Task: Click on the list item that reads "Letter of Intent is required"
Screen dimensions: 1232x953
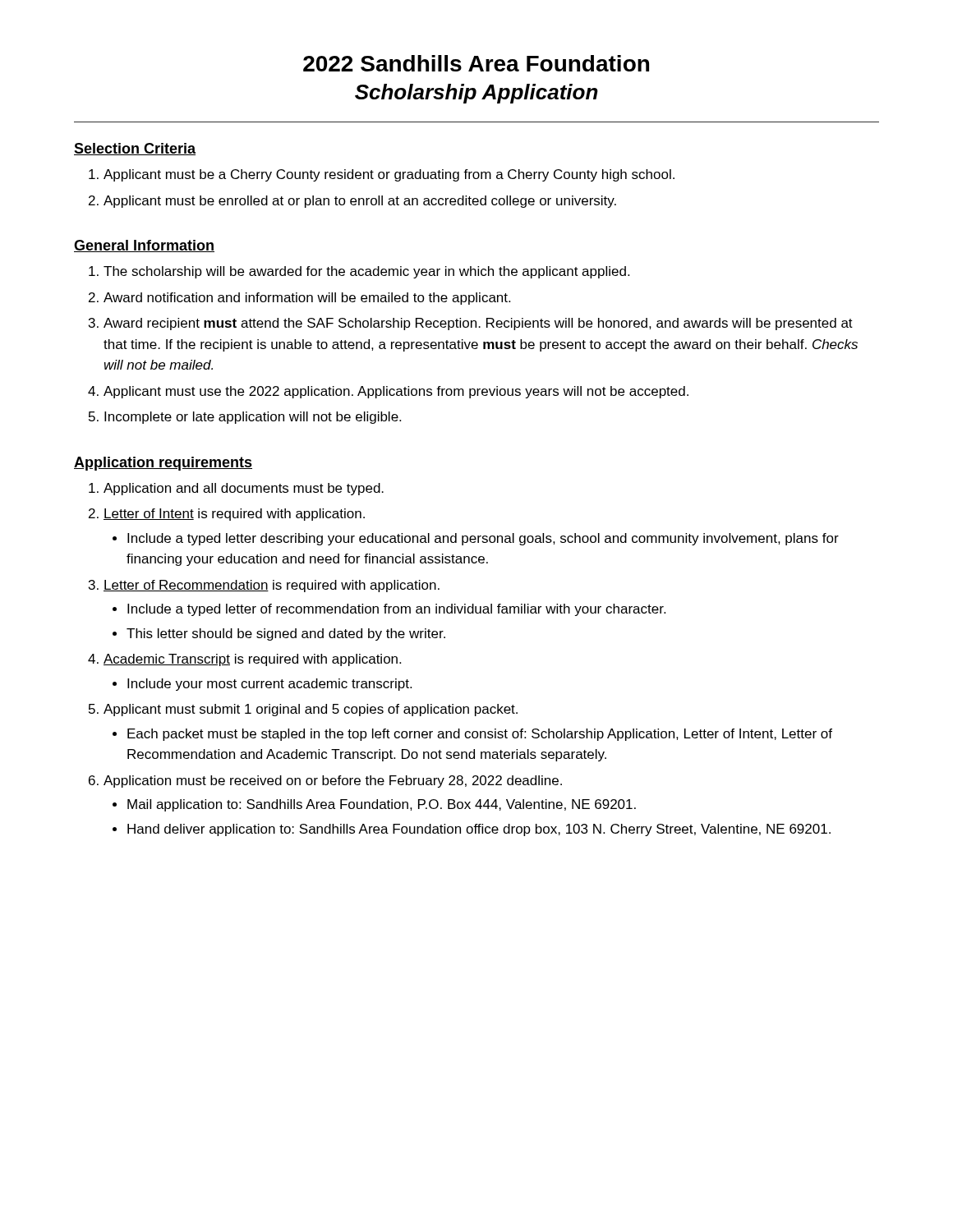Action: 491,538
